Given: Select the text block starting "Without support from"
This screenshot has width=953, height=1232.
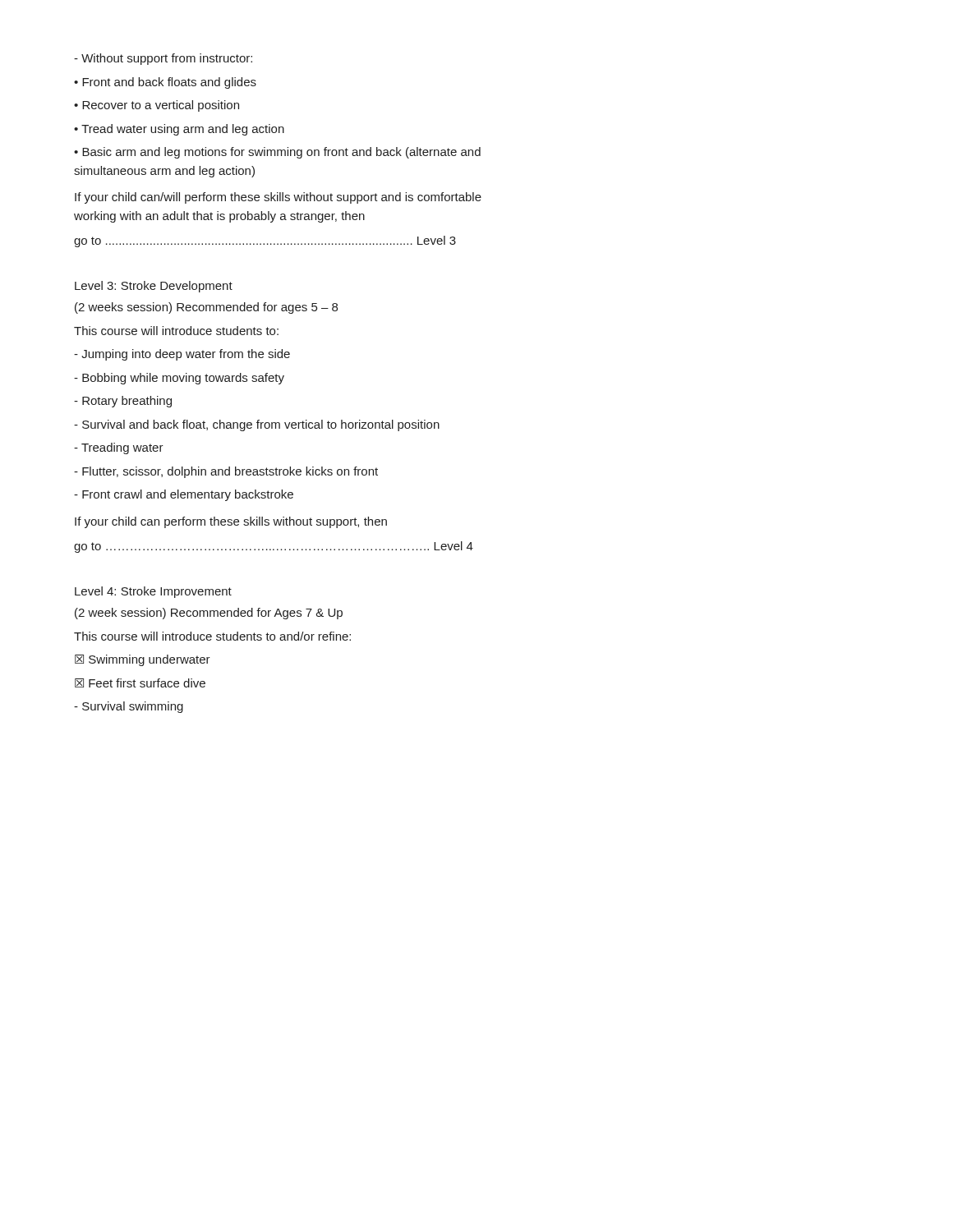Looking at the screenshot, I should pyautogui.click(x=164, y=58).
